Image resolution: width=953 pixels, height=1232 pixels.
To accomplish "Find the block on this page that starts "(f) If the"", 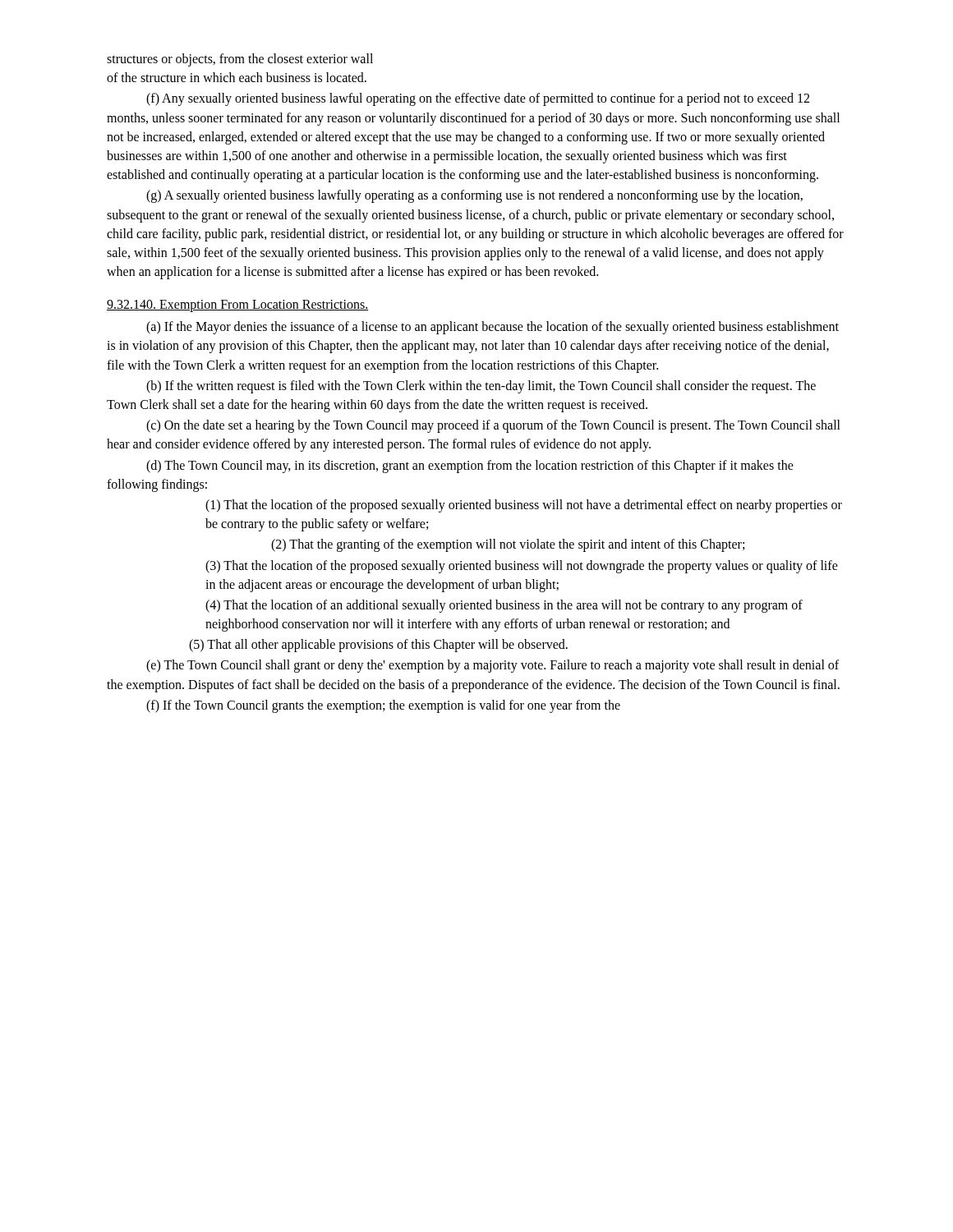I will (x=476, y=705).
